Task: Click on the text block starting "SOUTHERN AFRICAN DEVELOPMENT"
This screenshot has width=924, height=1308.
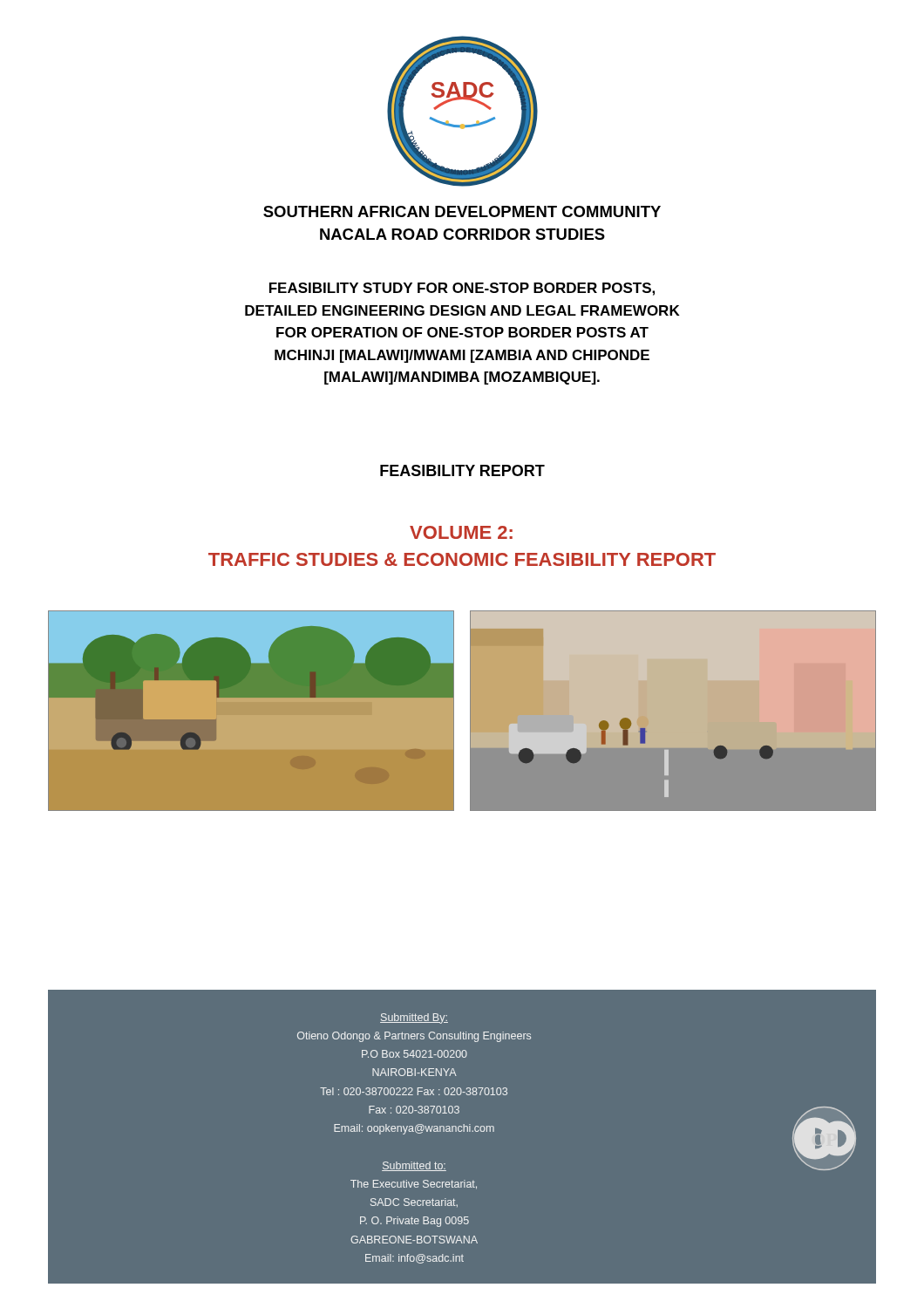Action: 462,223
